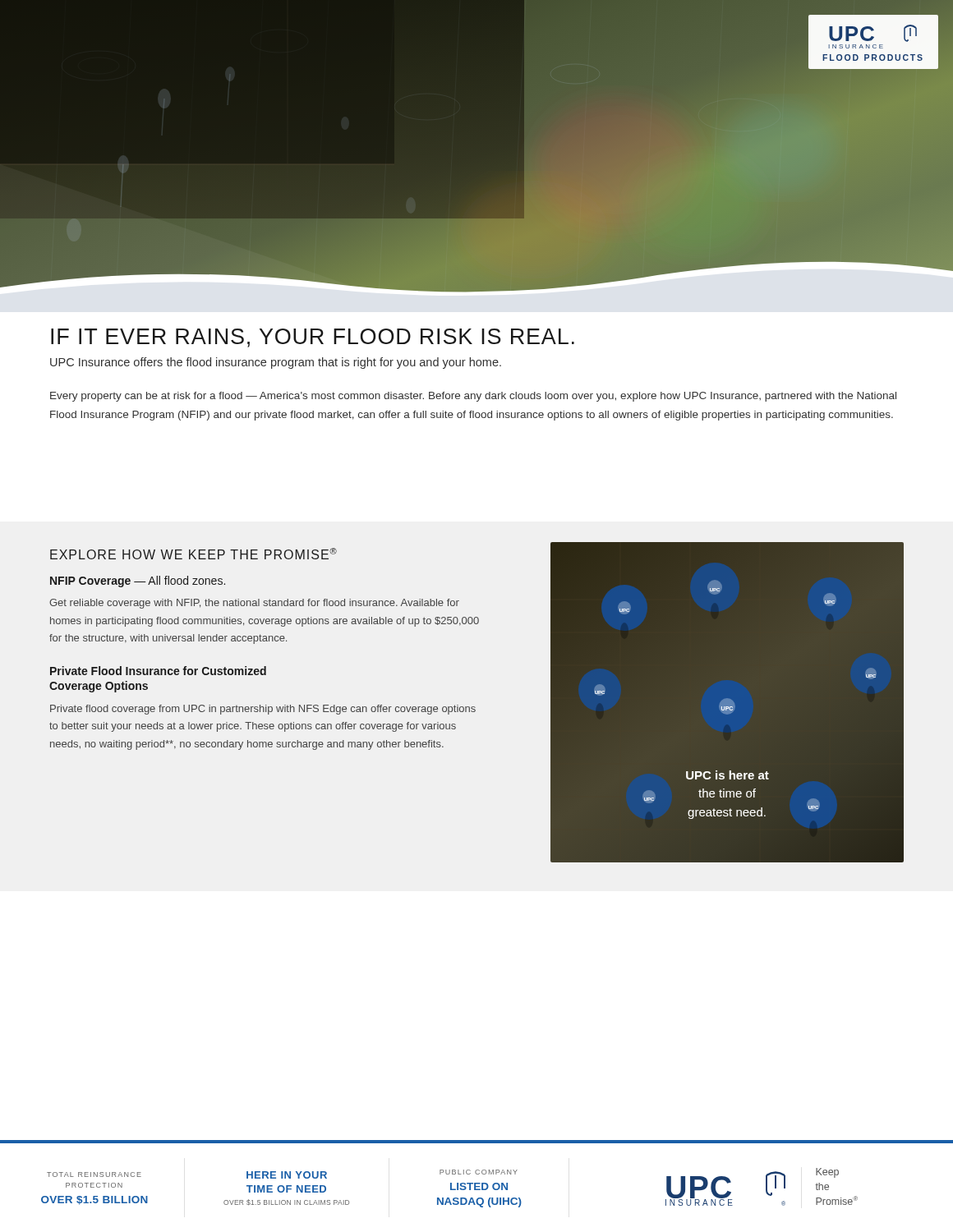Find the text starting "EXPLORE HOW WE KEEP"

(x=193, y=554)
